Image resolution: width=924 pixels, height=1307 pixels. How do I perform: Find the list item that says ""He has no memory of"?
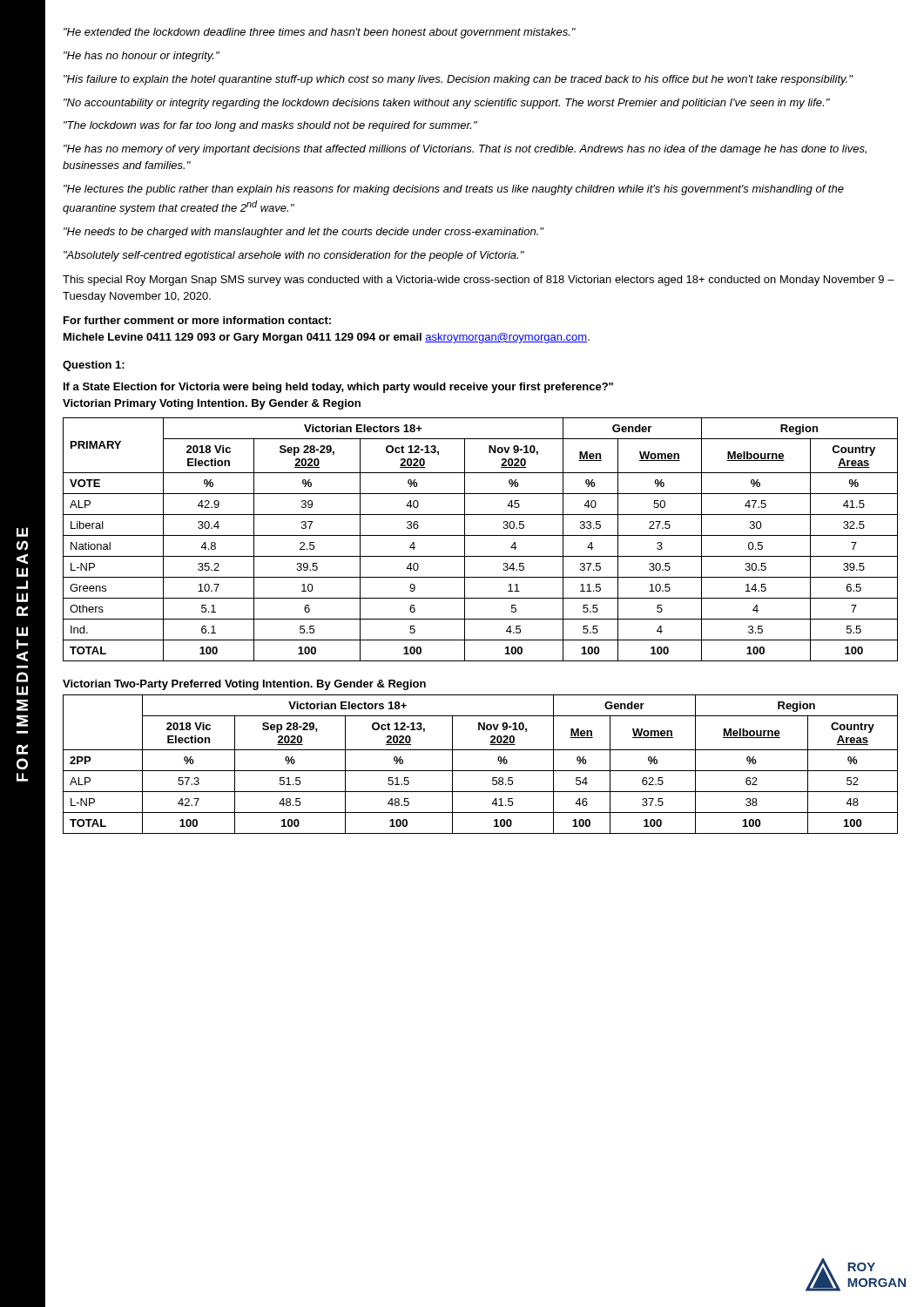[x=465, y=157]
